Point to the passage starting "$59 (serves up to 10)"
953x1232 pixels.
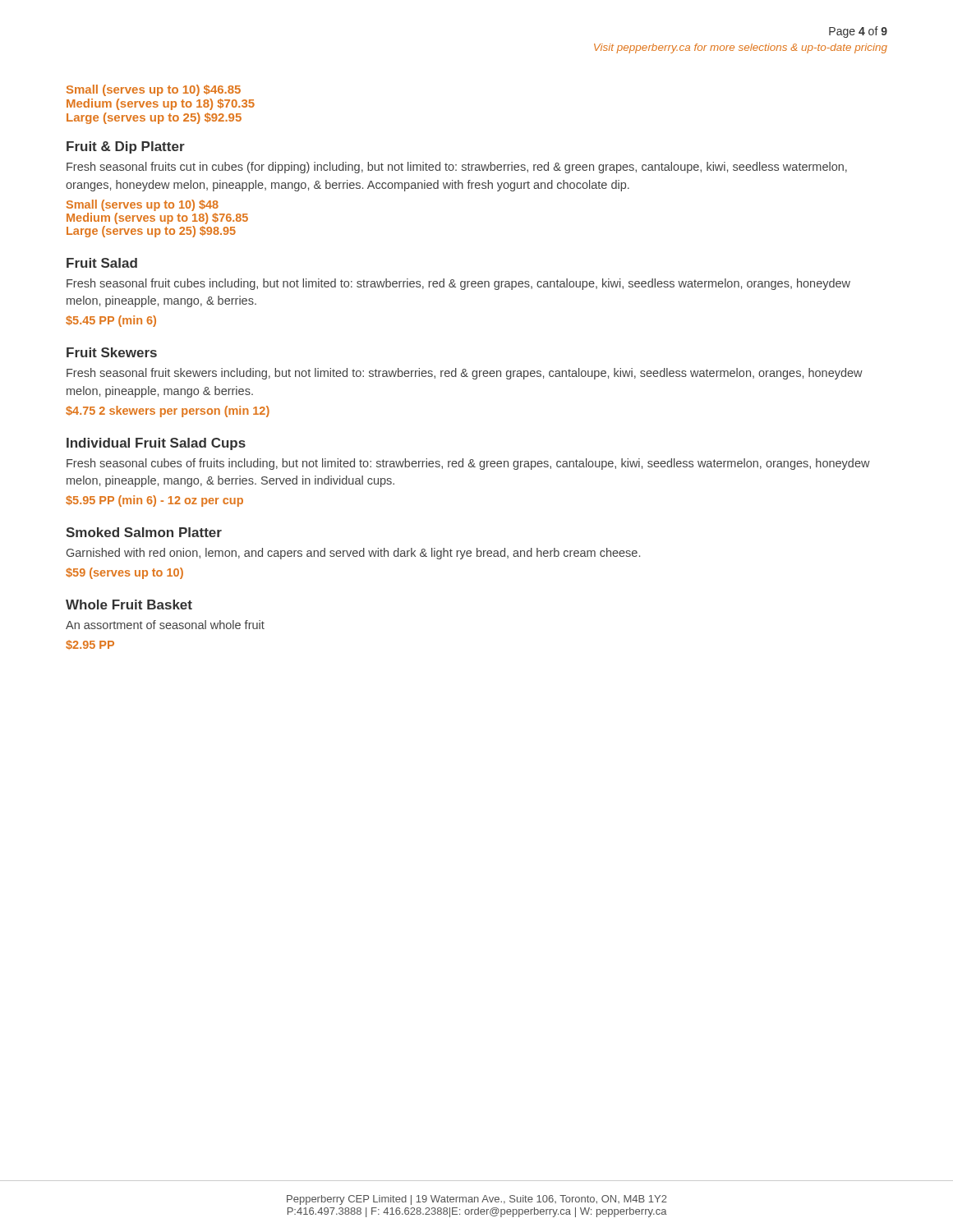tap(125, 572)
